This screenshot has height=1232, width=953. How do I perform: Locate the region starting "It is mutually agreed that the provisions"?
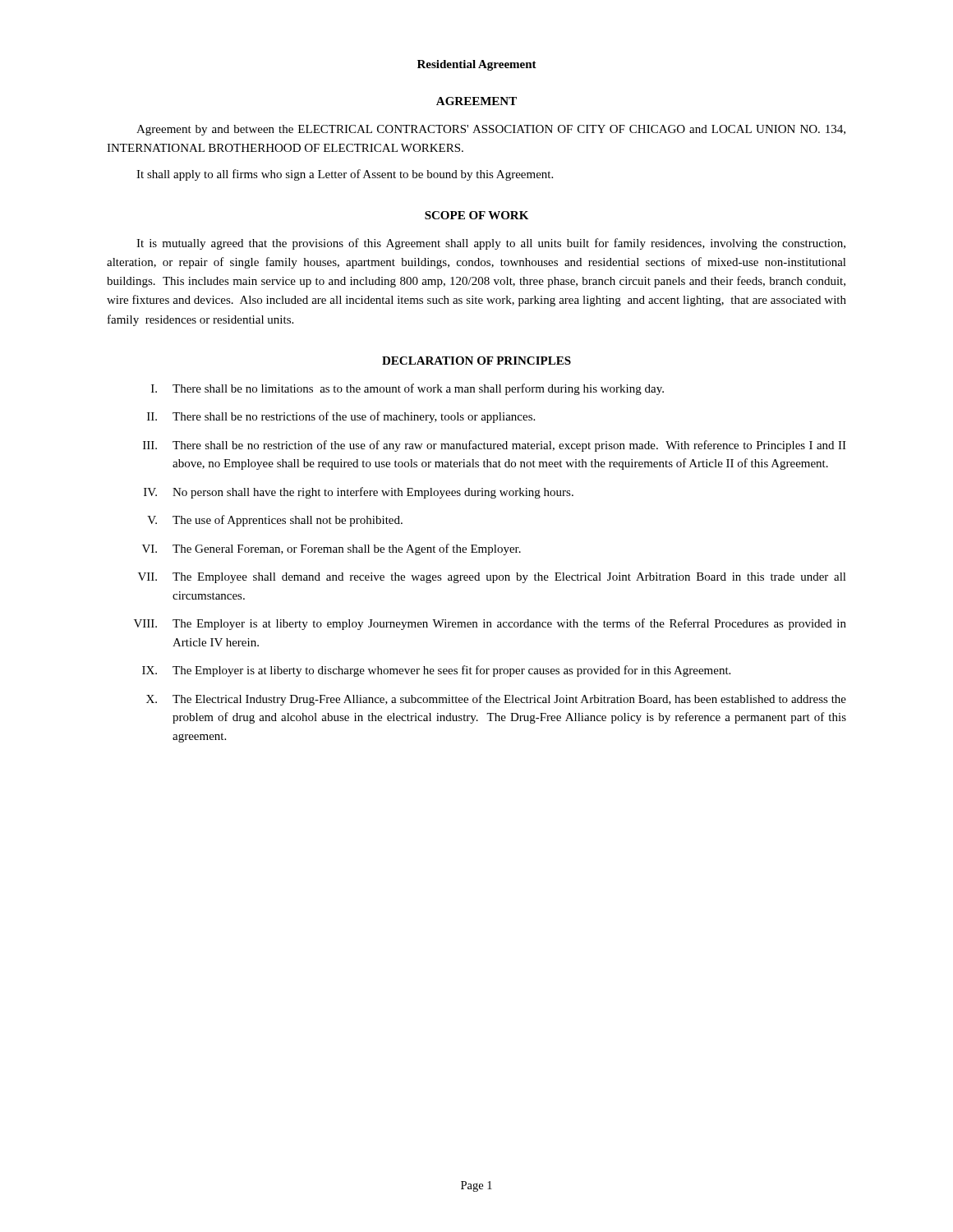click(476, 281)
